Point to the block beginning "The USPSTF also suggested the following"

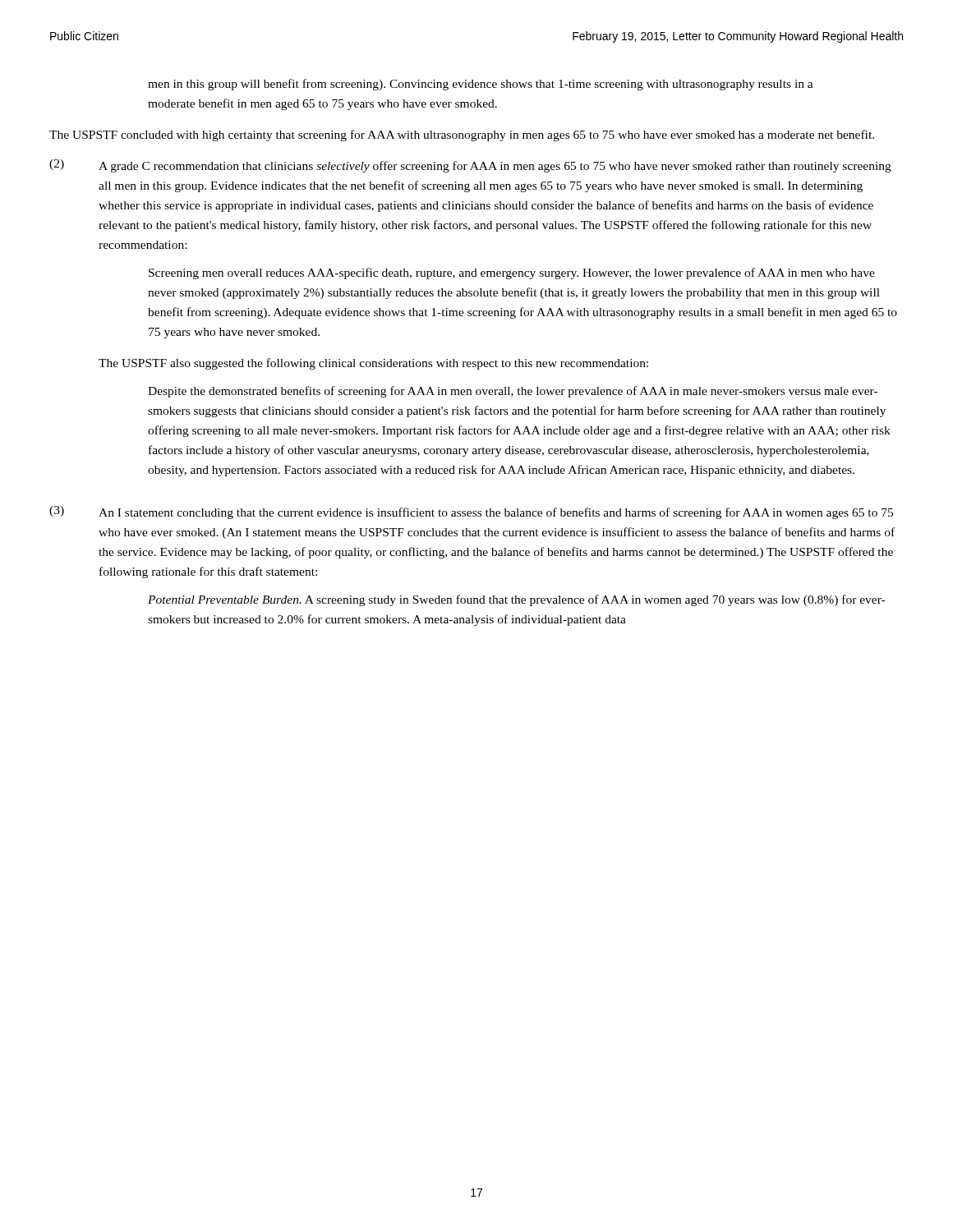point(501,363)
